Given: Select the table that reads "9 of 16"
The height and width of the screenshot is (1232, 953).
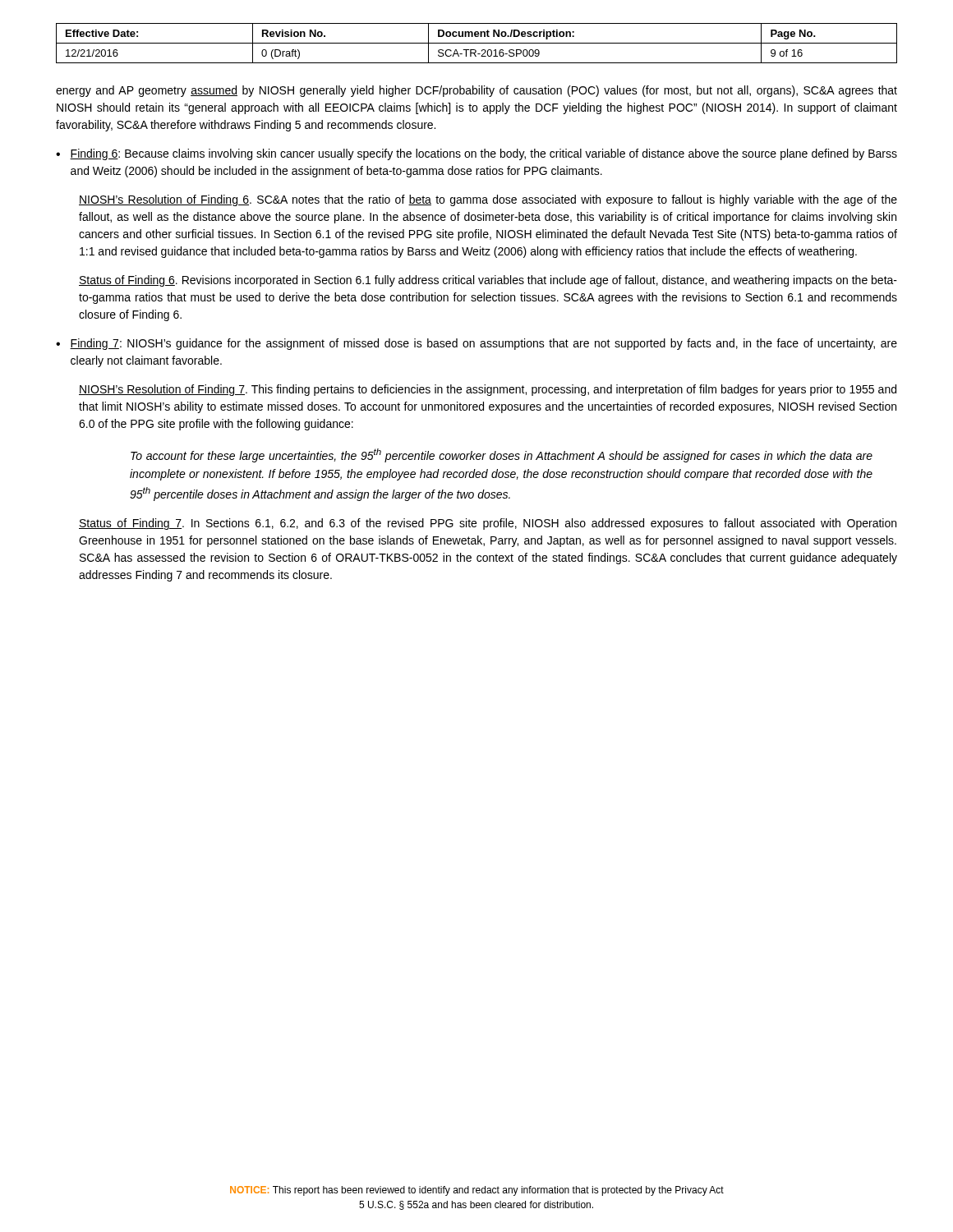Looking at the screenshot, I should [x=476, y=43].
